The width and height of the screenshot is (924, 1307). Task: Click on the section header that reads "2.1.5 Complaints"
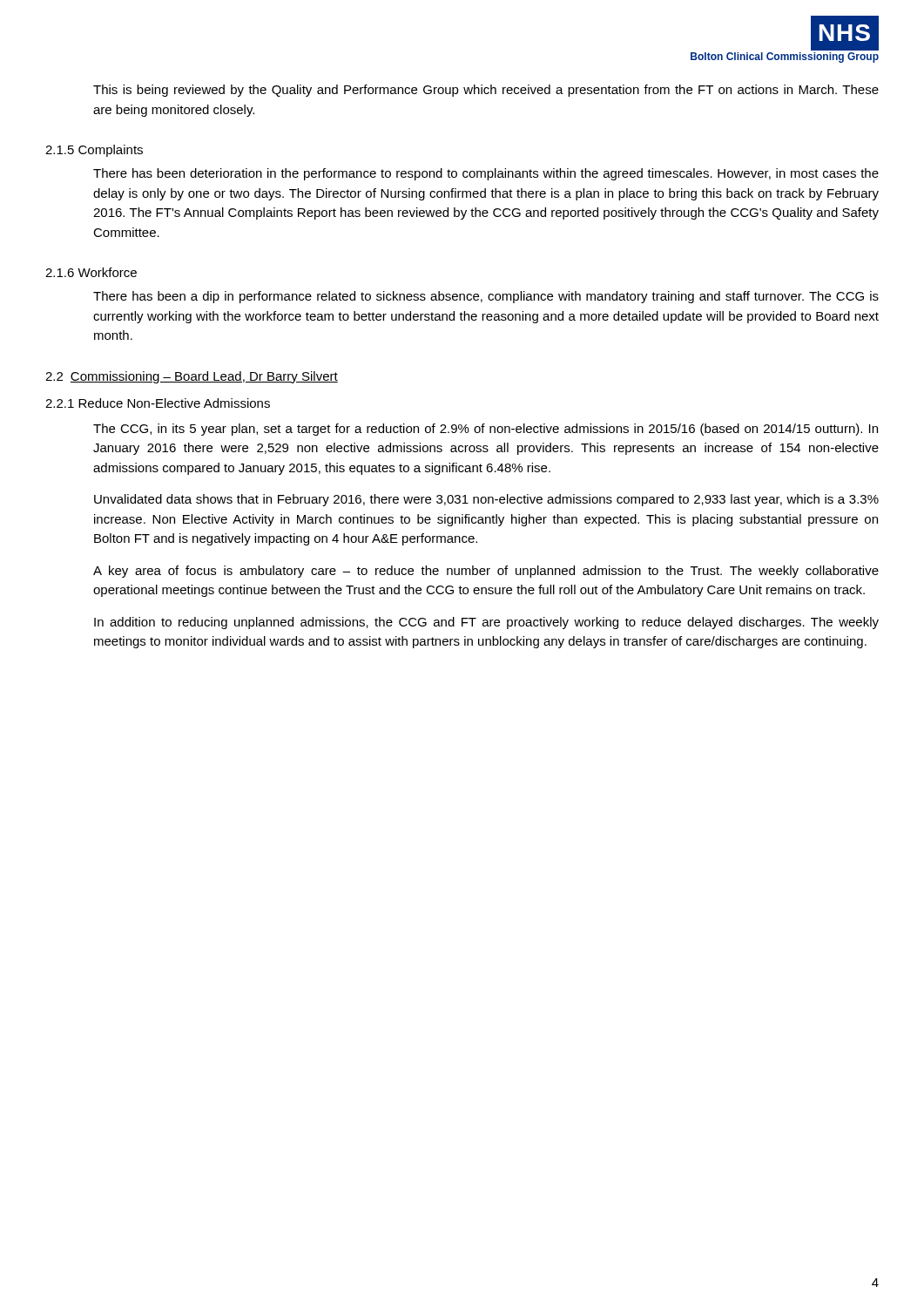tap(94, 149)
